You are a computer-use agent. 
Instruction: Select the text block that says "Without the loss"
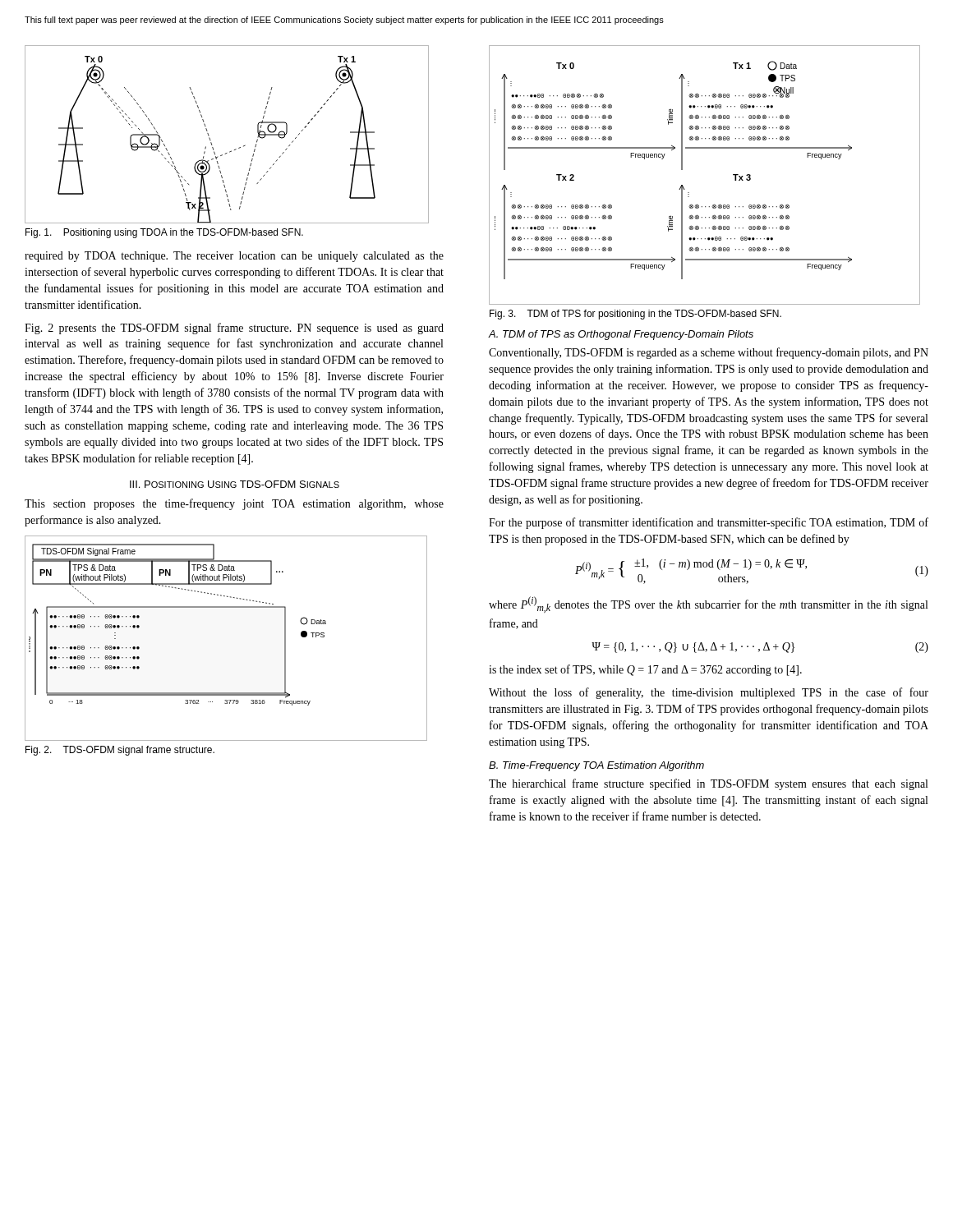(x=709, y=718)
